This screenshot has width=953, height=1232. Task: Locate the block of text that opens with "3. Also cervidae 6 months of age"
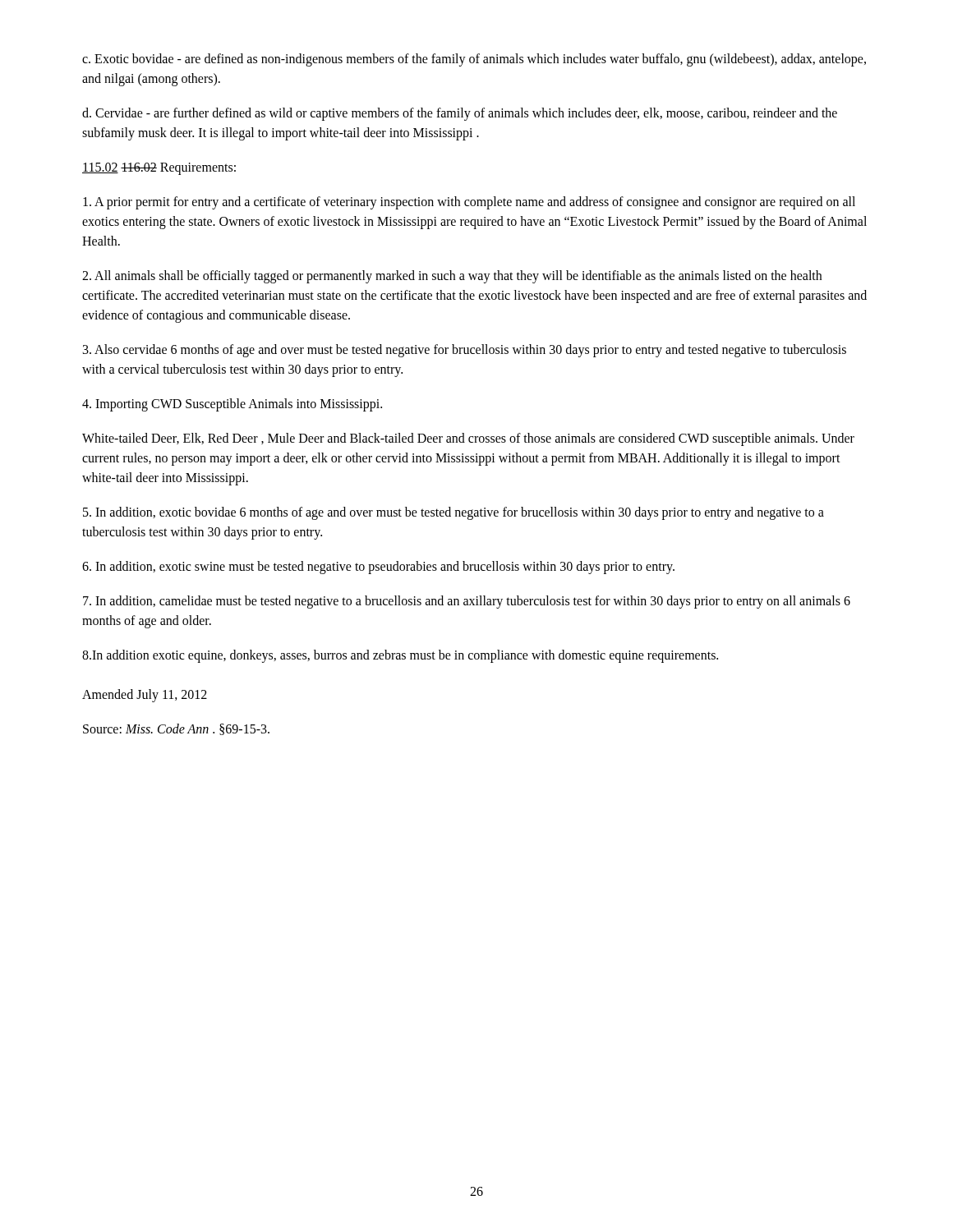464,359
